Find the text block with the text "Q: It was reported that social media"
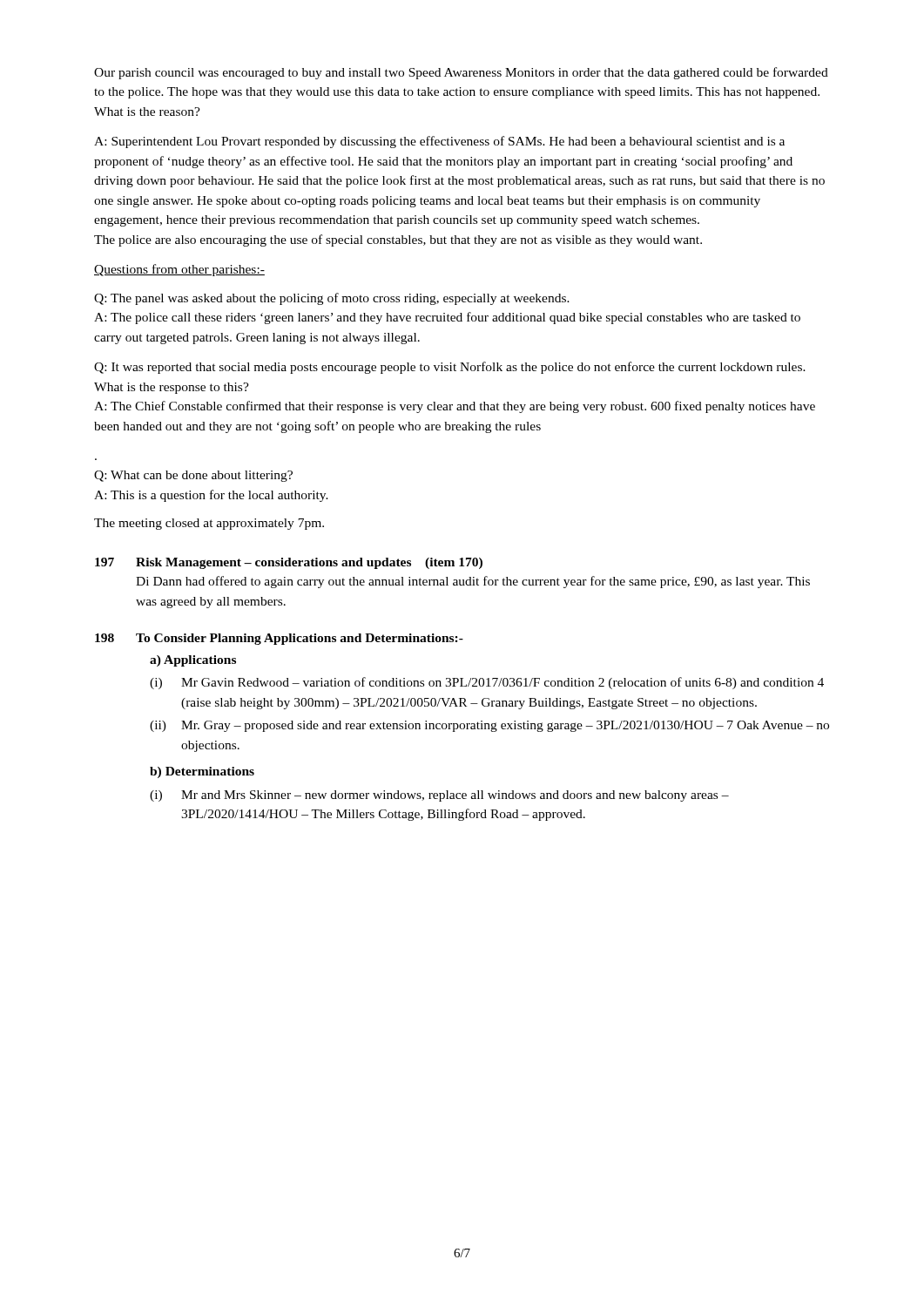The image size is (924, 1307). point(455,396)
